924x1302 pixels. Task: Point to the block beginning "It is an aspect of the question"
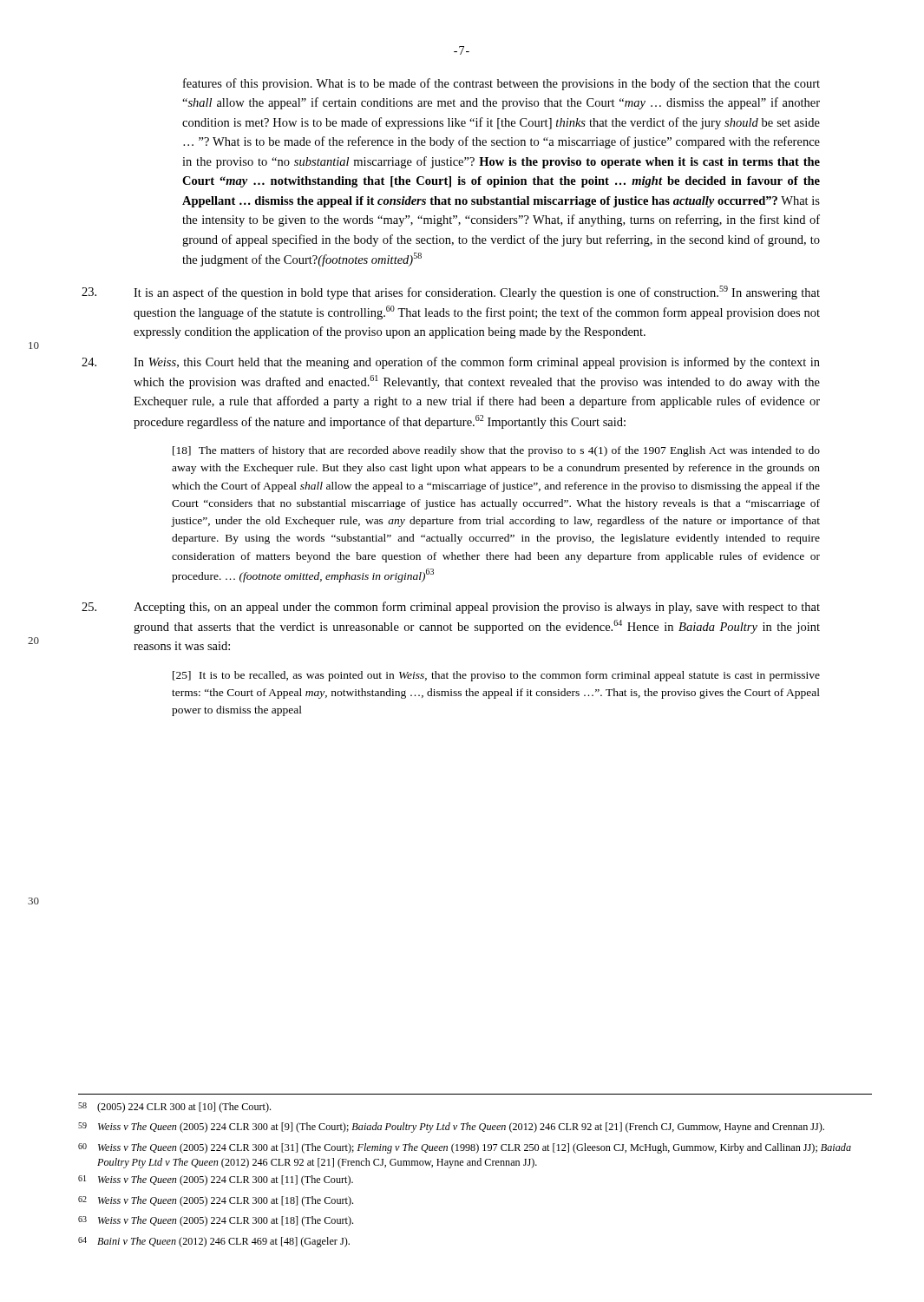[449, 312]
